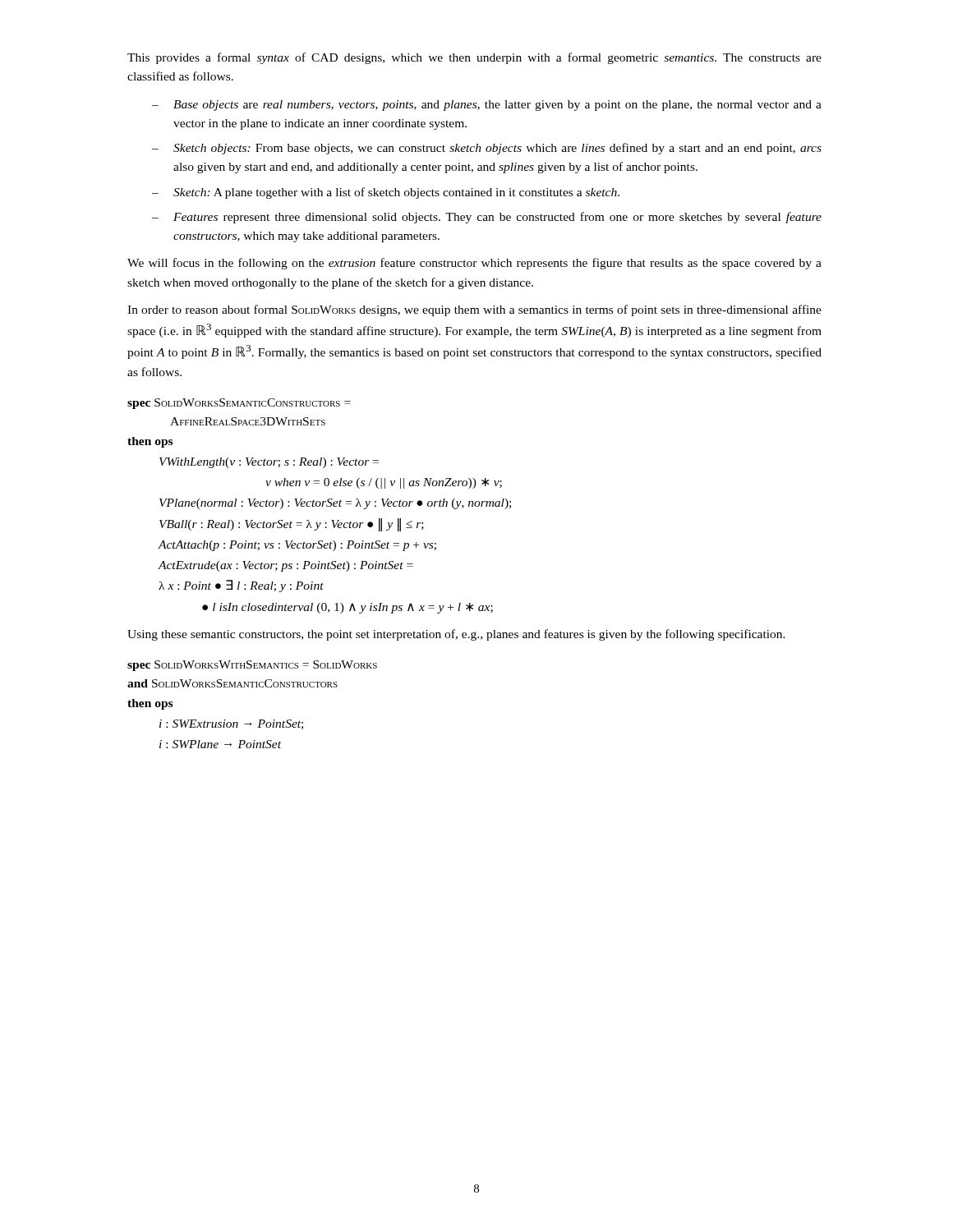Viewport: 953px width, 1232px height.
Task: Point to the block beginning "We will focus in"
Action: pos(474,272)
